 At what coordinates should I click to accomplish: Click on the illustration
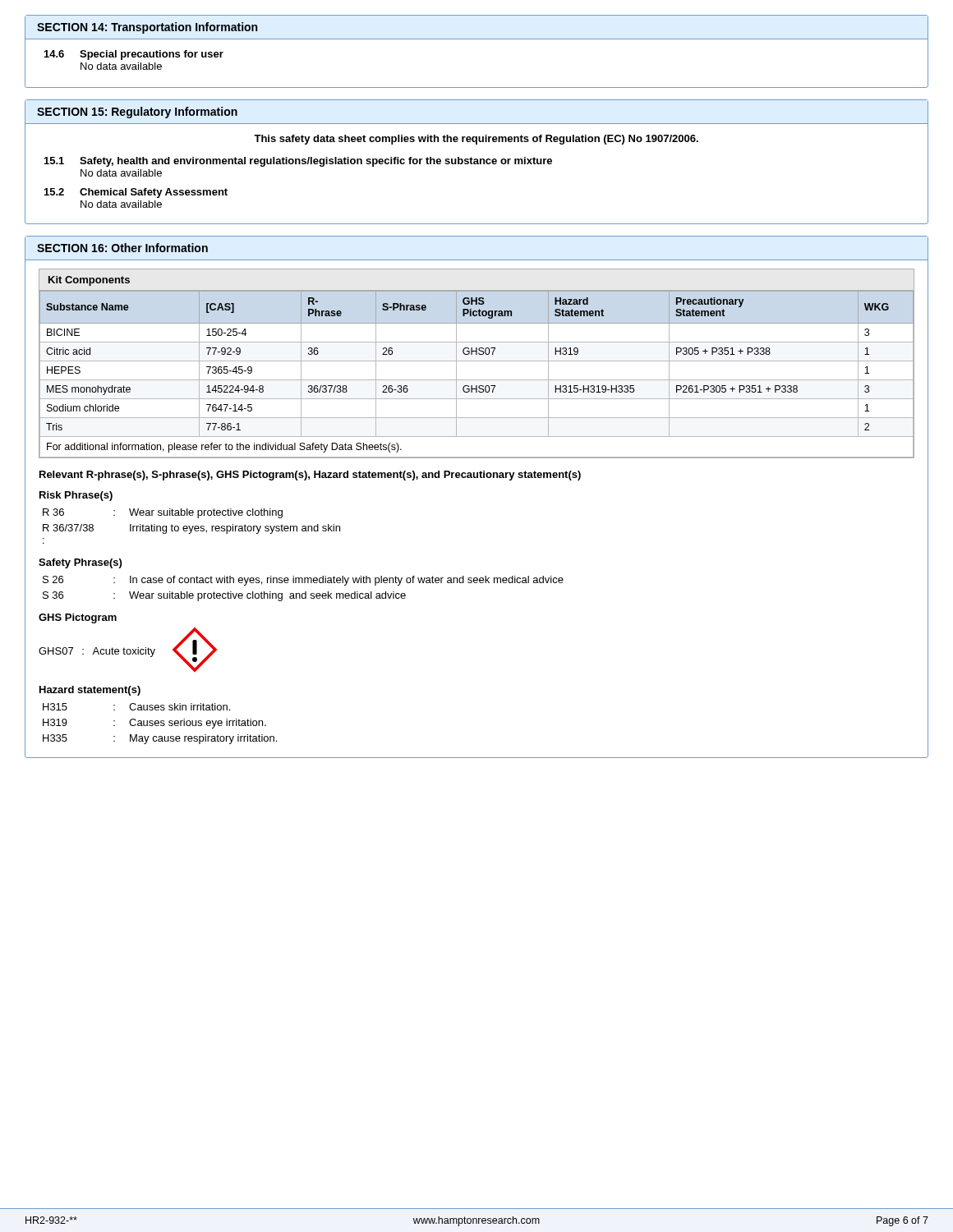(x=195, y=651)
